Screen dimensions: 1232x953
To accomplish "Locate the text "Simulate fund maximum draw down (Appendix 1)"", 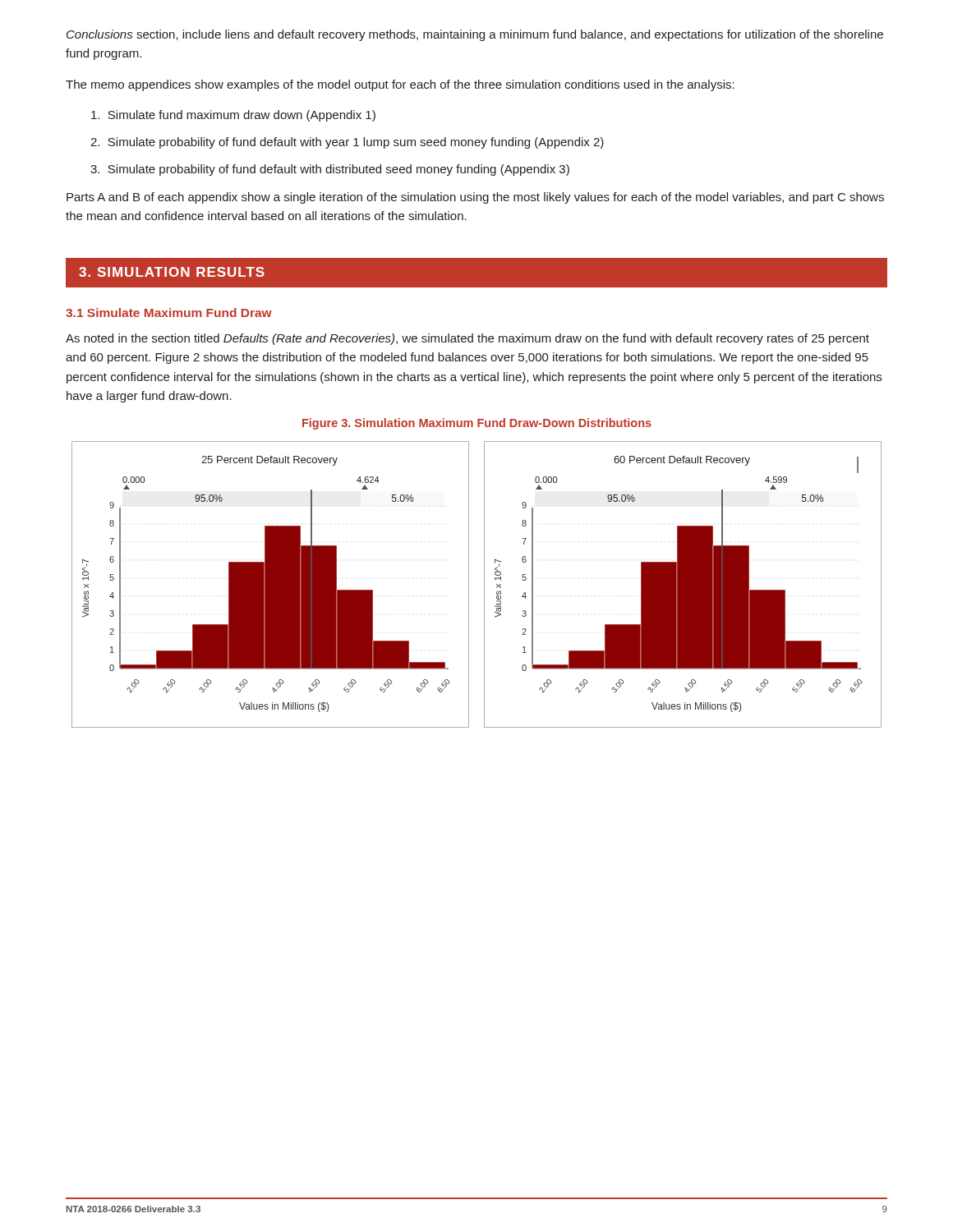I will [x=233, y=114].
